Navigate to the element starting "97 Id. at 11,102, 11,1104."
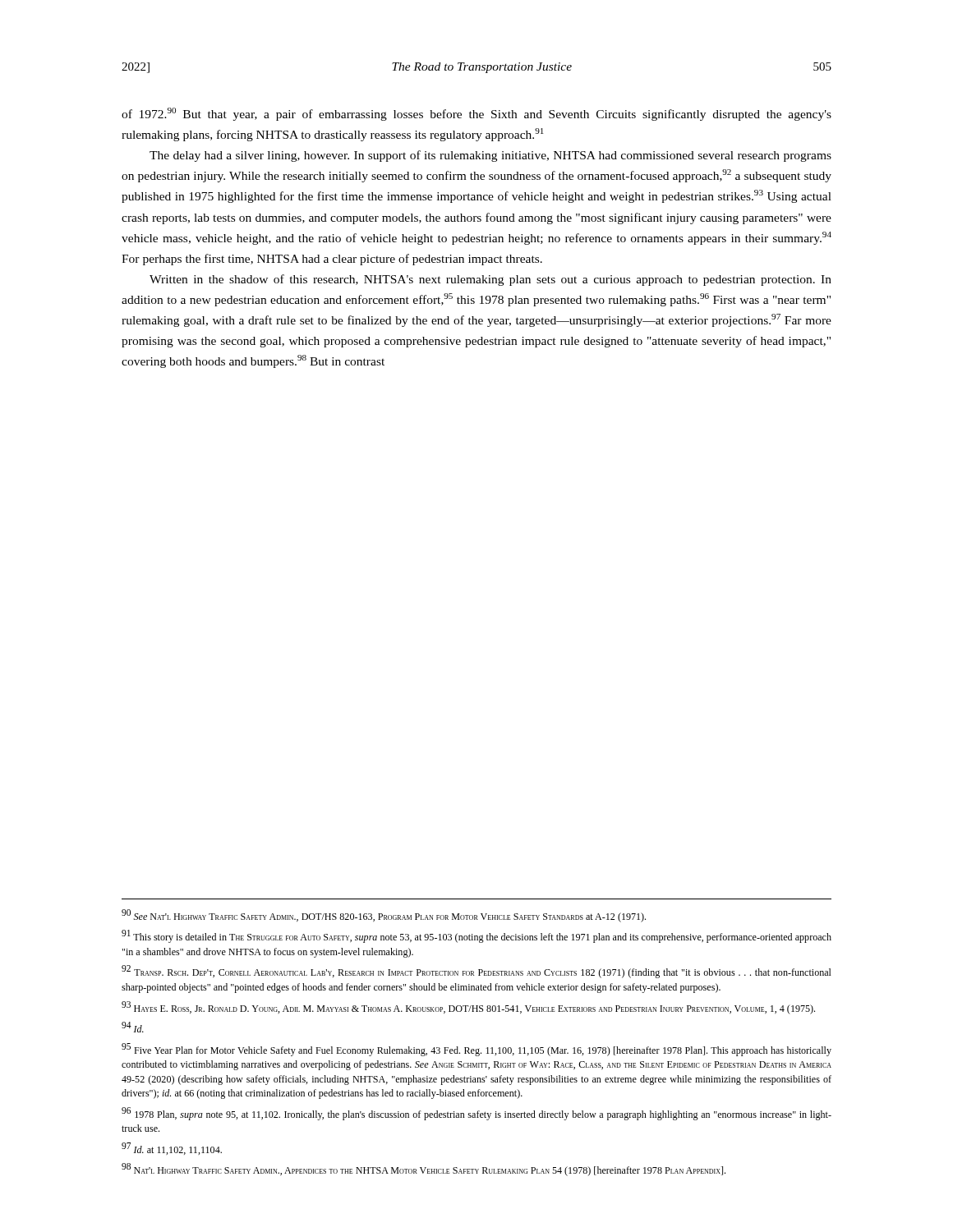 click(x=172, y=1148)
